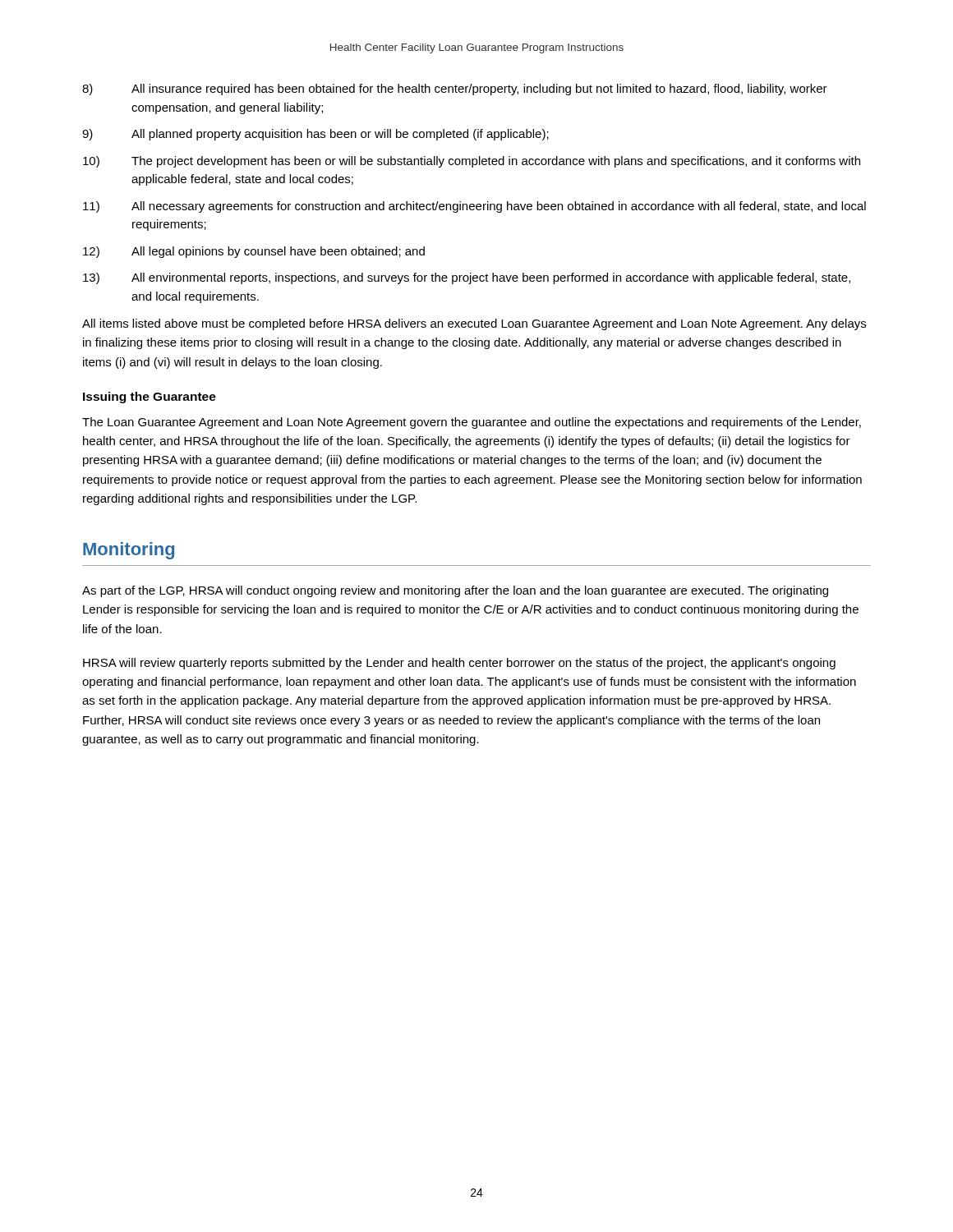The height and width of the screenshot is (1232, 953).
Task: Where is the passage that starts "8) All insurance required has been obtained for"?
Action: click(x=476, y=98)
